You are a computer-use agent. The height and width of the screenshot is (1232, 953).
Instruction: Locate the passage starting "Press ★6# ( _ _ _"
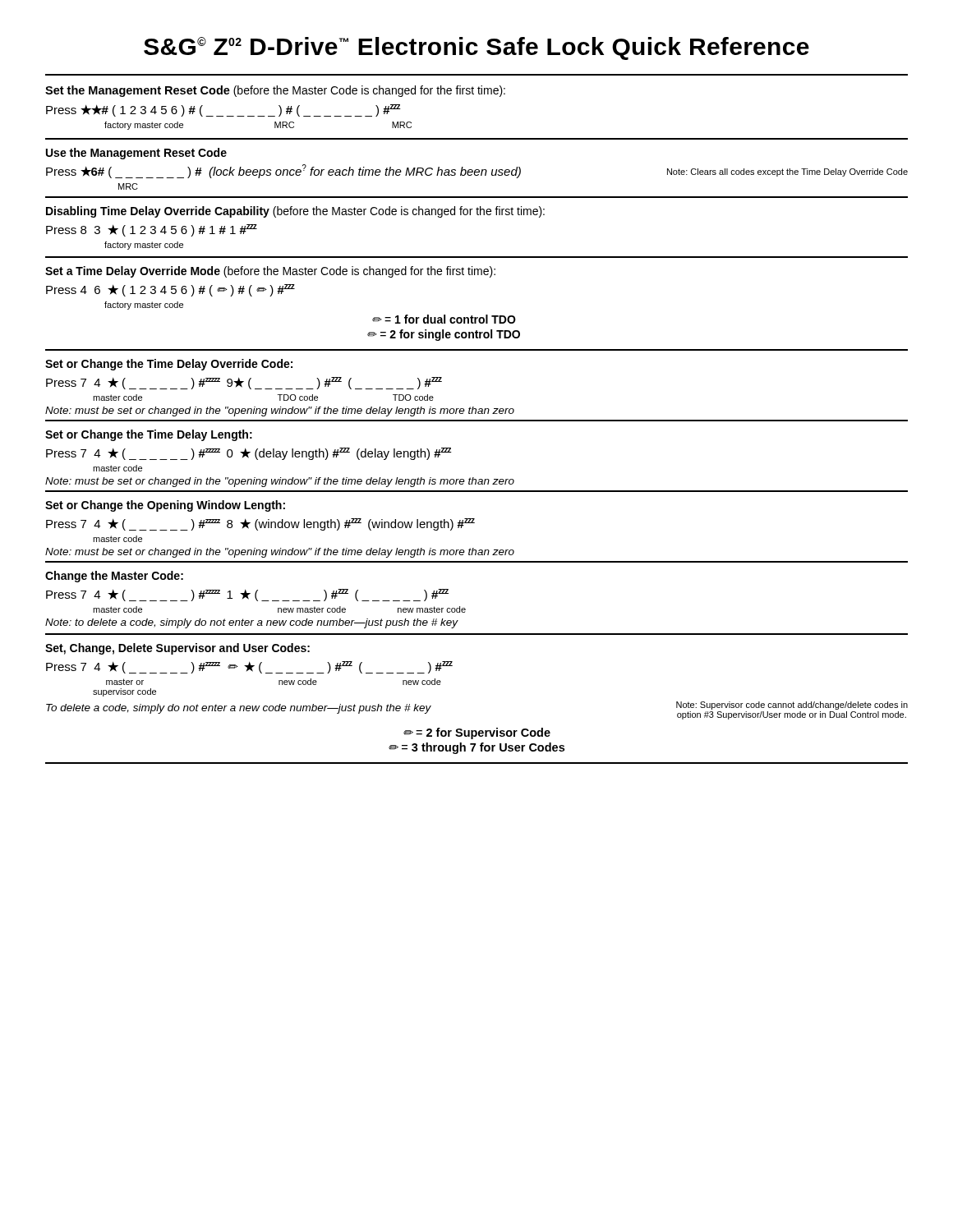(x=476, y=177)
